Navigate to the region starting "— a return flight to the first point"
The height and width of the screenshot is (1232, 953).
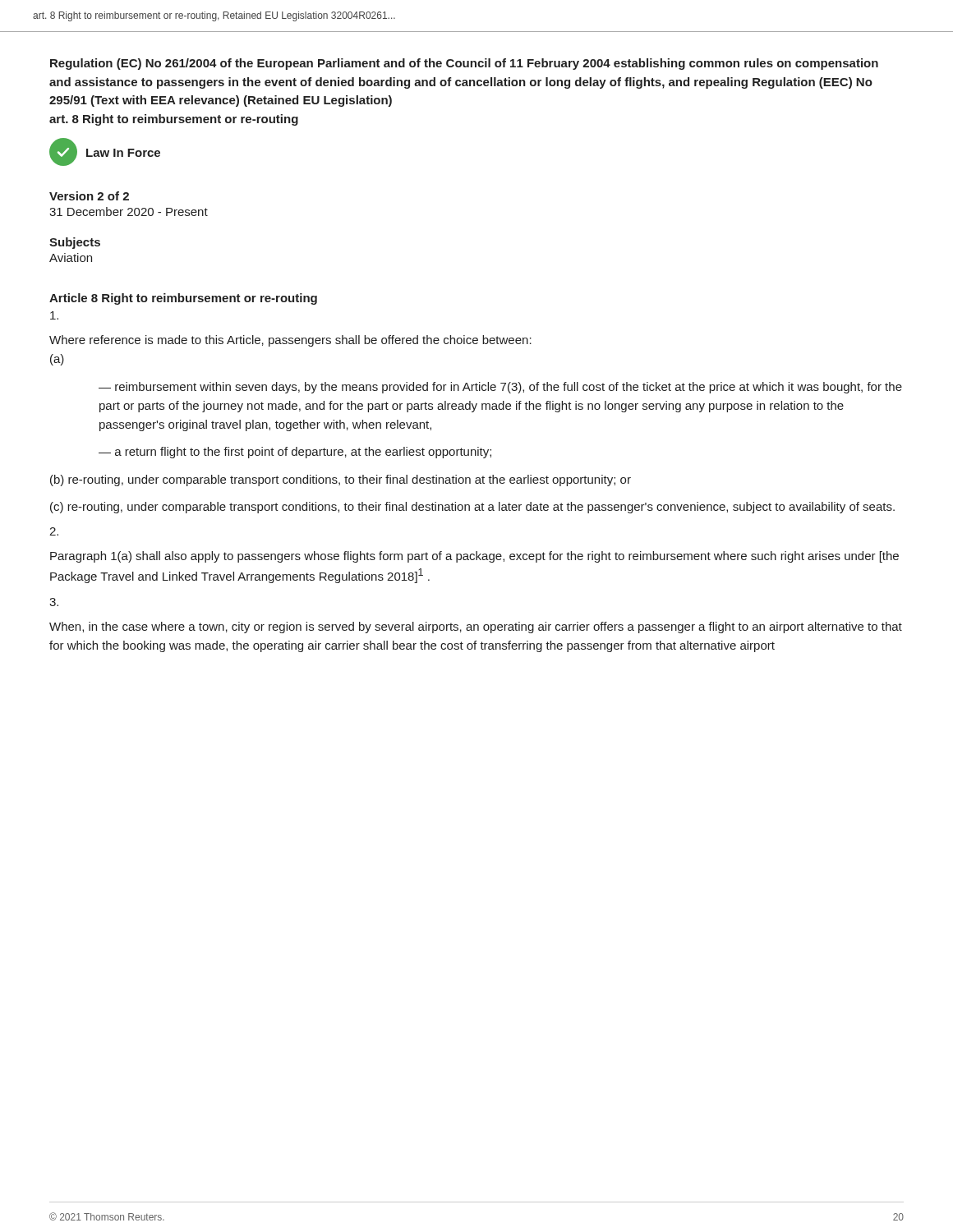pyautogui.click(x=476, y=479)
